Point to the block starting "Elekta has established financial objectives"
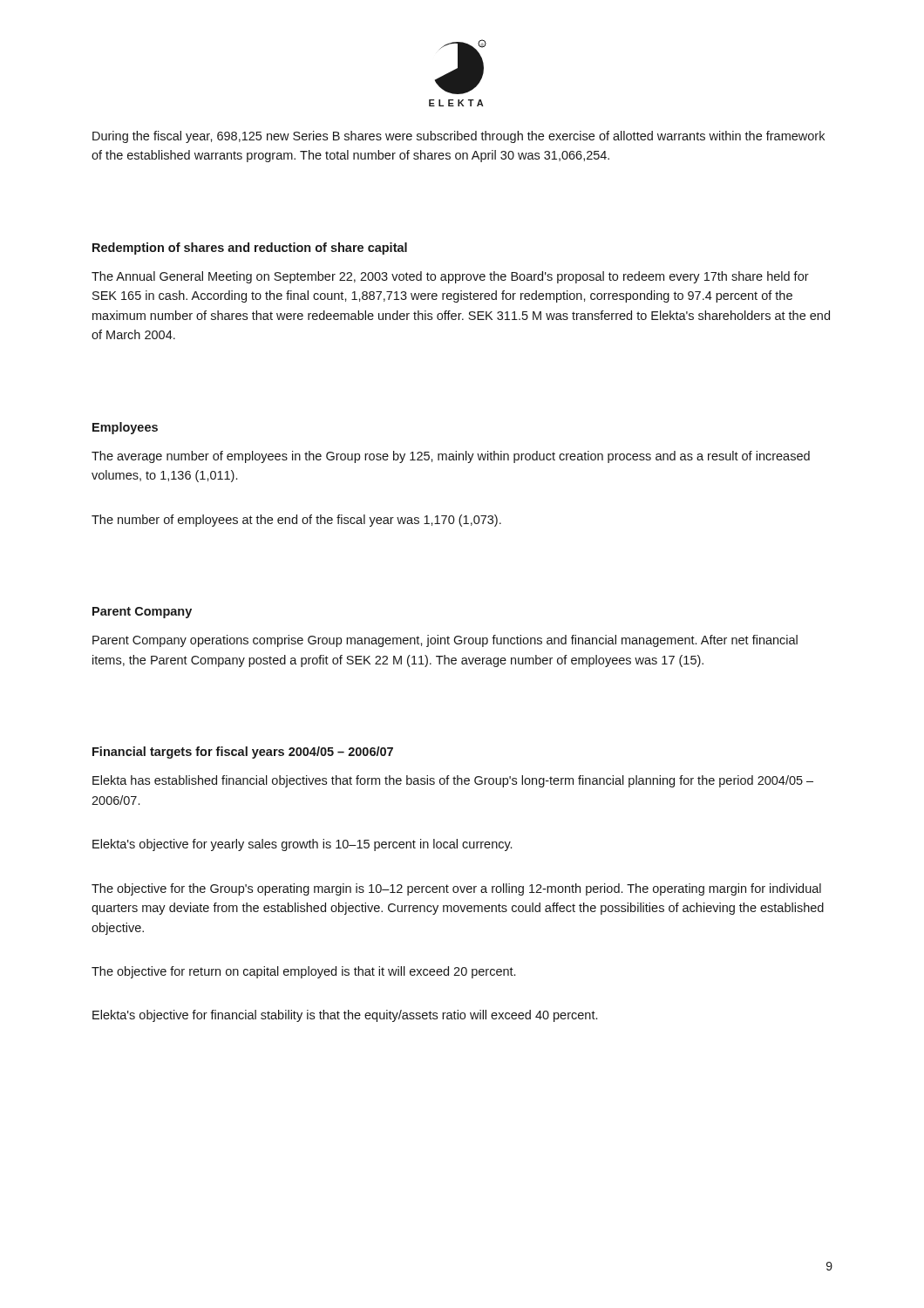Image resolution: width=924 pixels, height=1308 pixels. point(452,790)
